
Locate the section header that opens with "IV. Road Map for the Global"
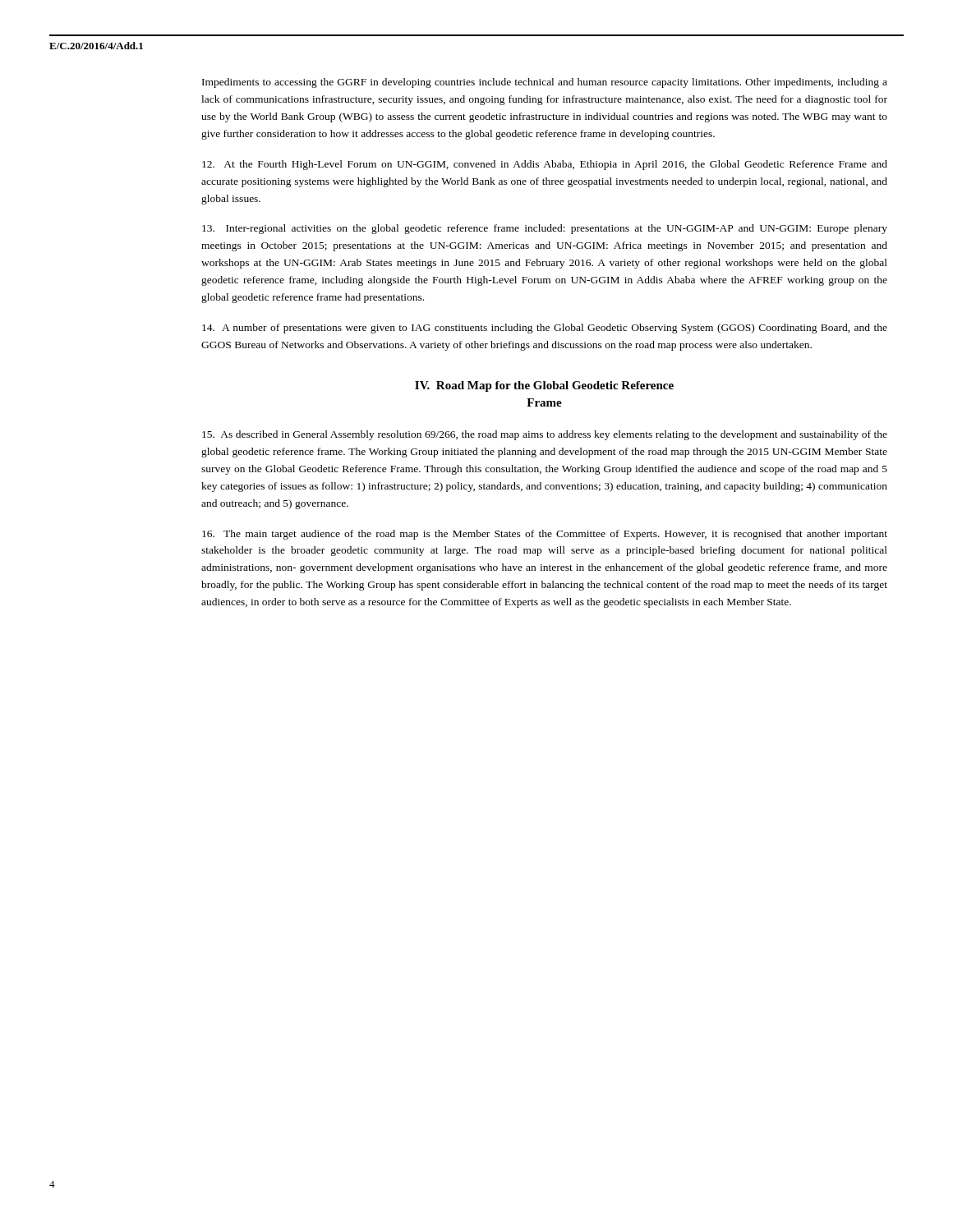(544, 394)
